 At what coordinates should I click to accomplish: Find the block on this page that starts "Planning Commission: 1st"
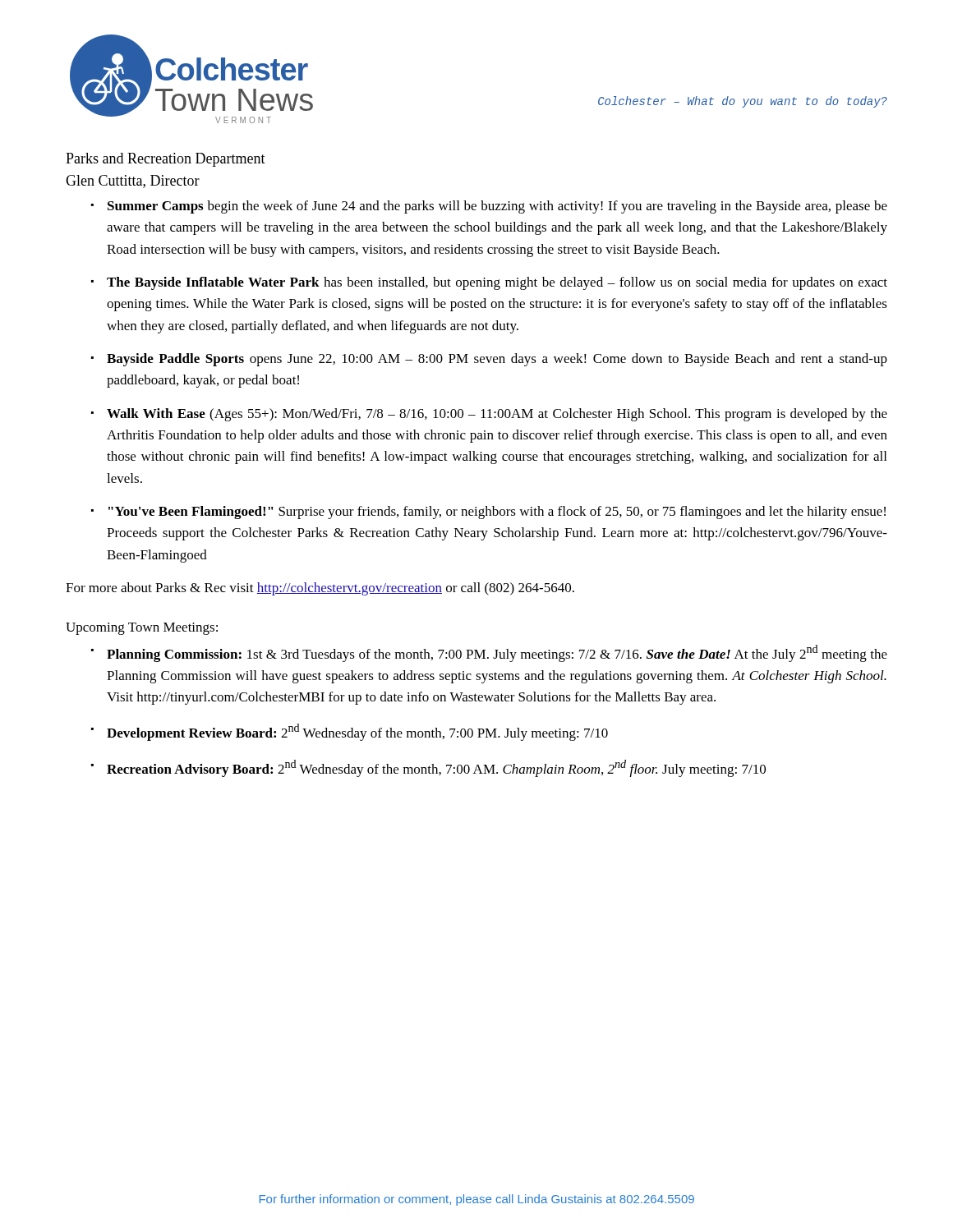coord(497,673)
